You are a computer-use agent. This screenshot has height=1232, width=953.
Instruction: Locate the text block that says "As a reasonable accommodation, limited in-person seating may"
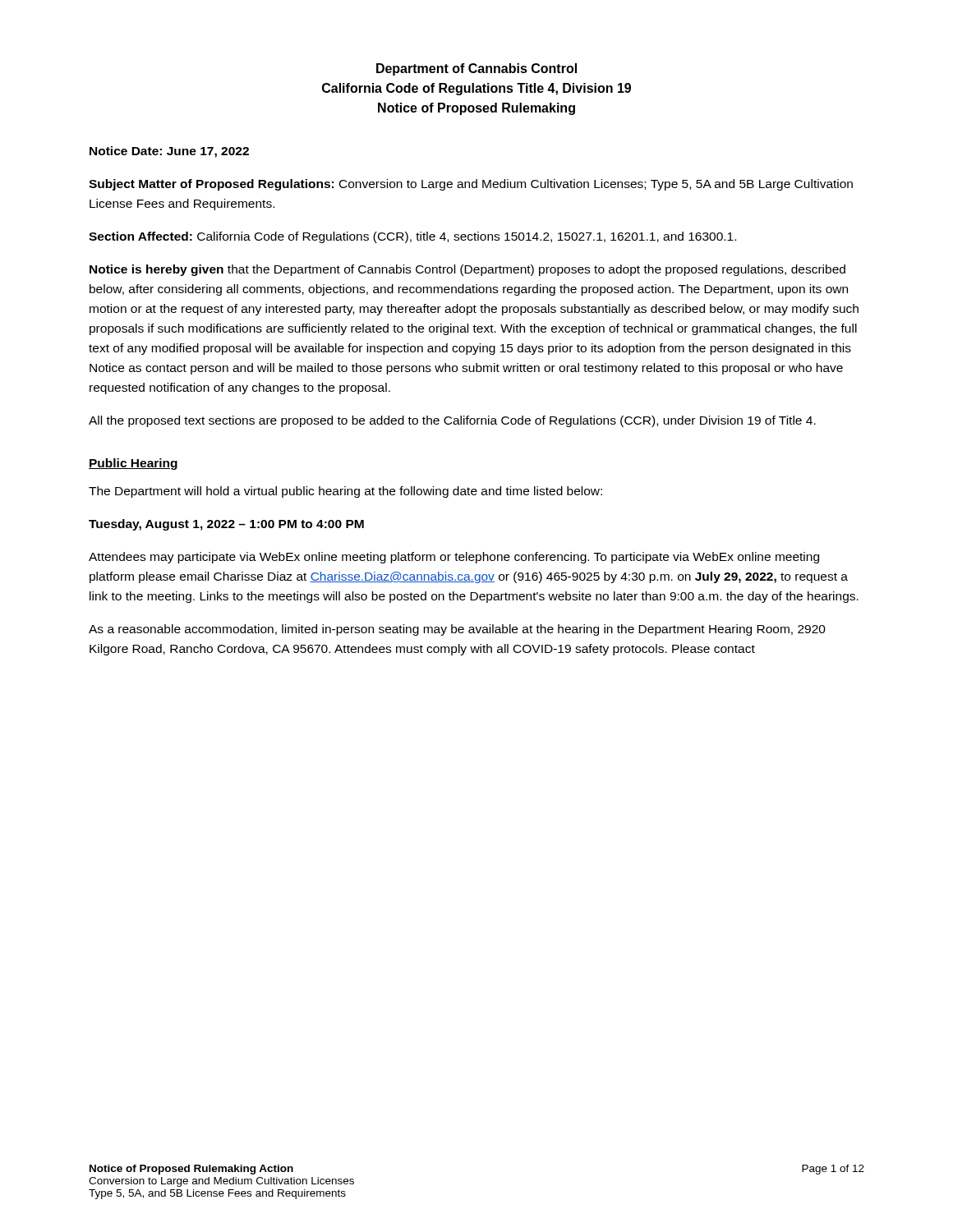pyautogui.click(x=457, y=639)
